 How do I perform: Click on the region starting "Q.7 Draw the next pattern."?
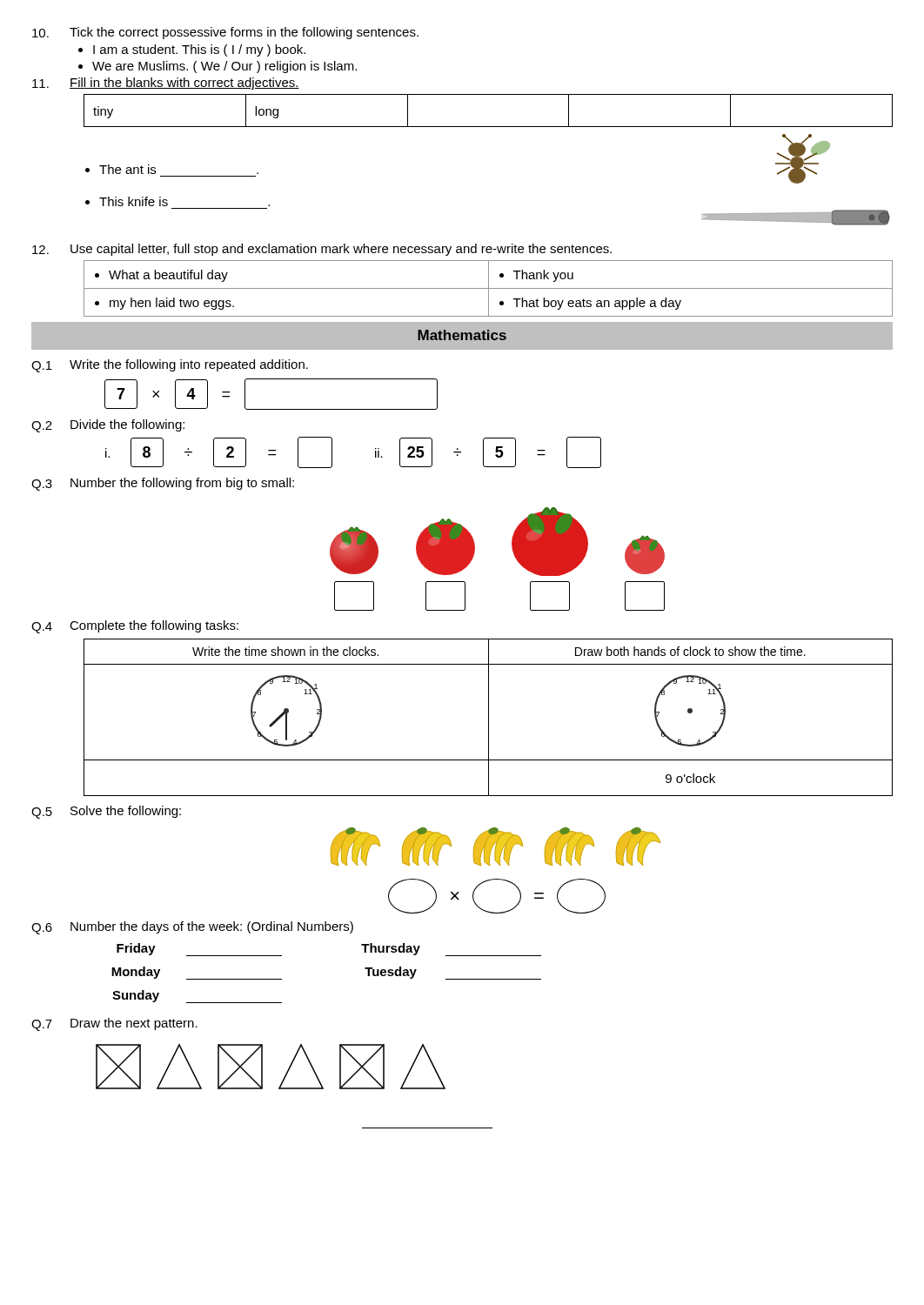click(114, 1024)
